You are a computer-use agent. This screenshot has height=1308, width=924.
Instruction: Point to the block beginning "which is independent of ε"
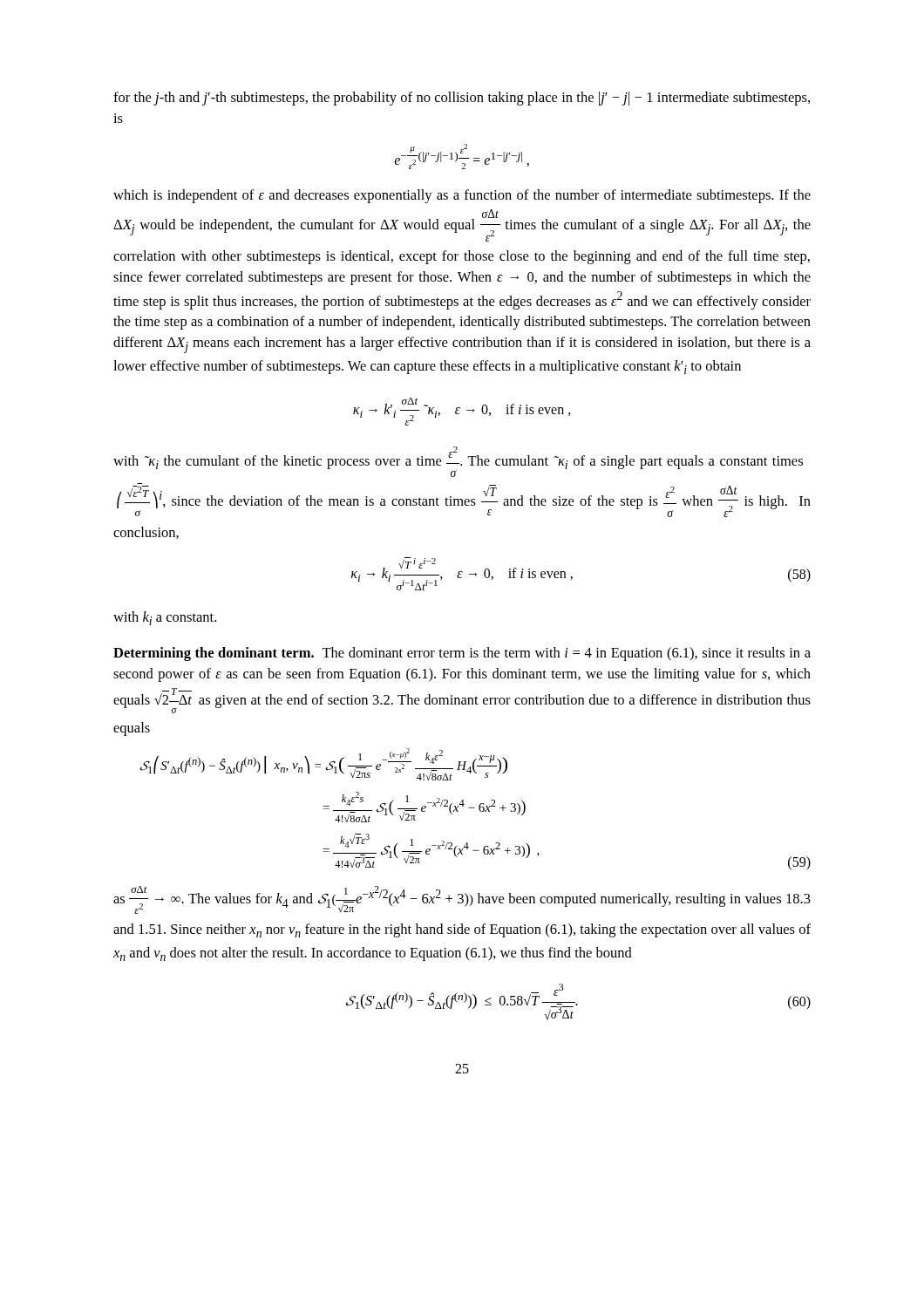[462, 283]
